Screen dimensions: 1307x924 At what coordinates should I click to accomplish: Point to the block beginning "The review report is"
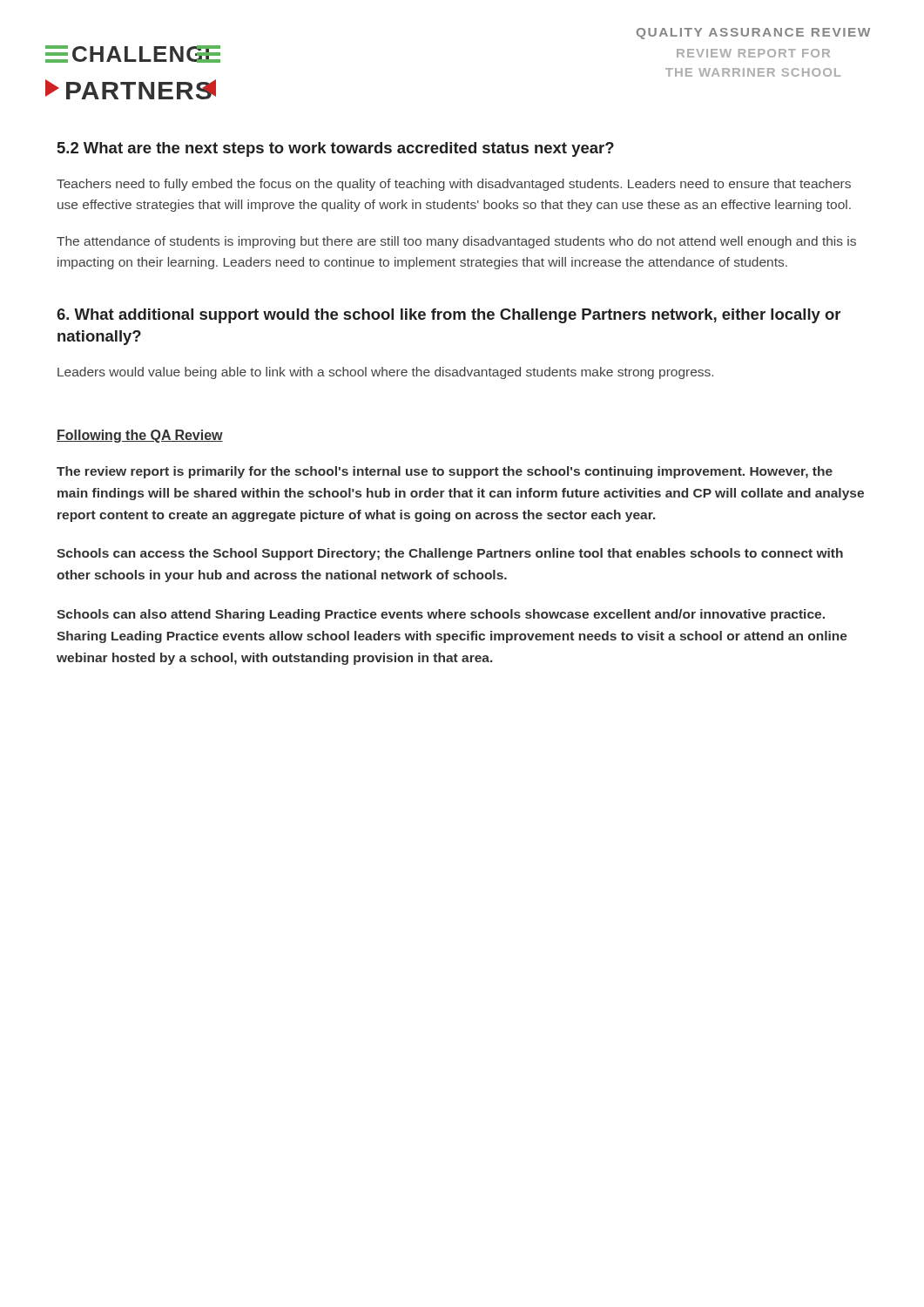[461, 493]
